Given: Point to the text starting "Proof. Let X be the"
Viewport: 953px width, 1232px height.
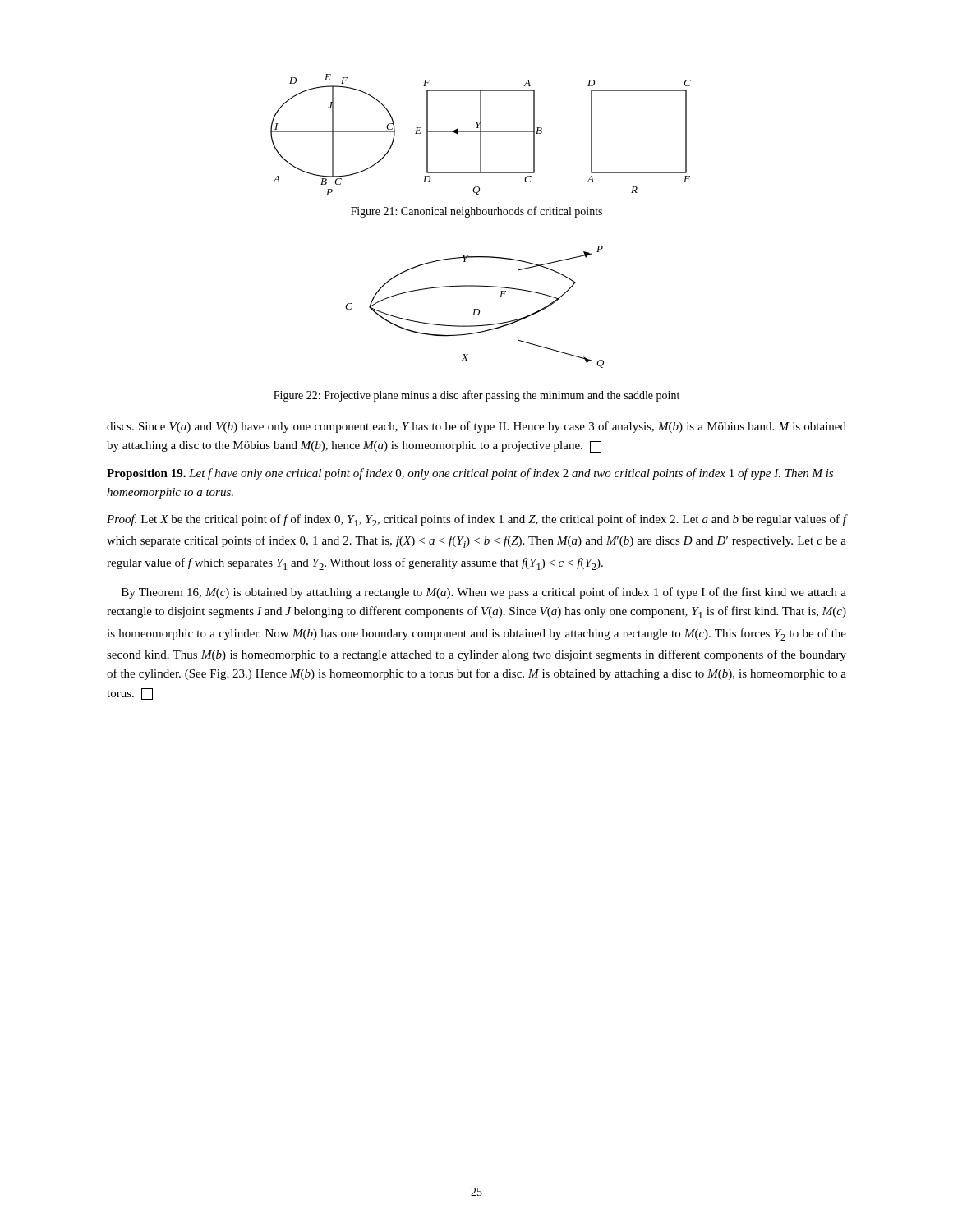Looking at the screenshot, I should [x=476, y=542].
